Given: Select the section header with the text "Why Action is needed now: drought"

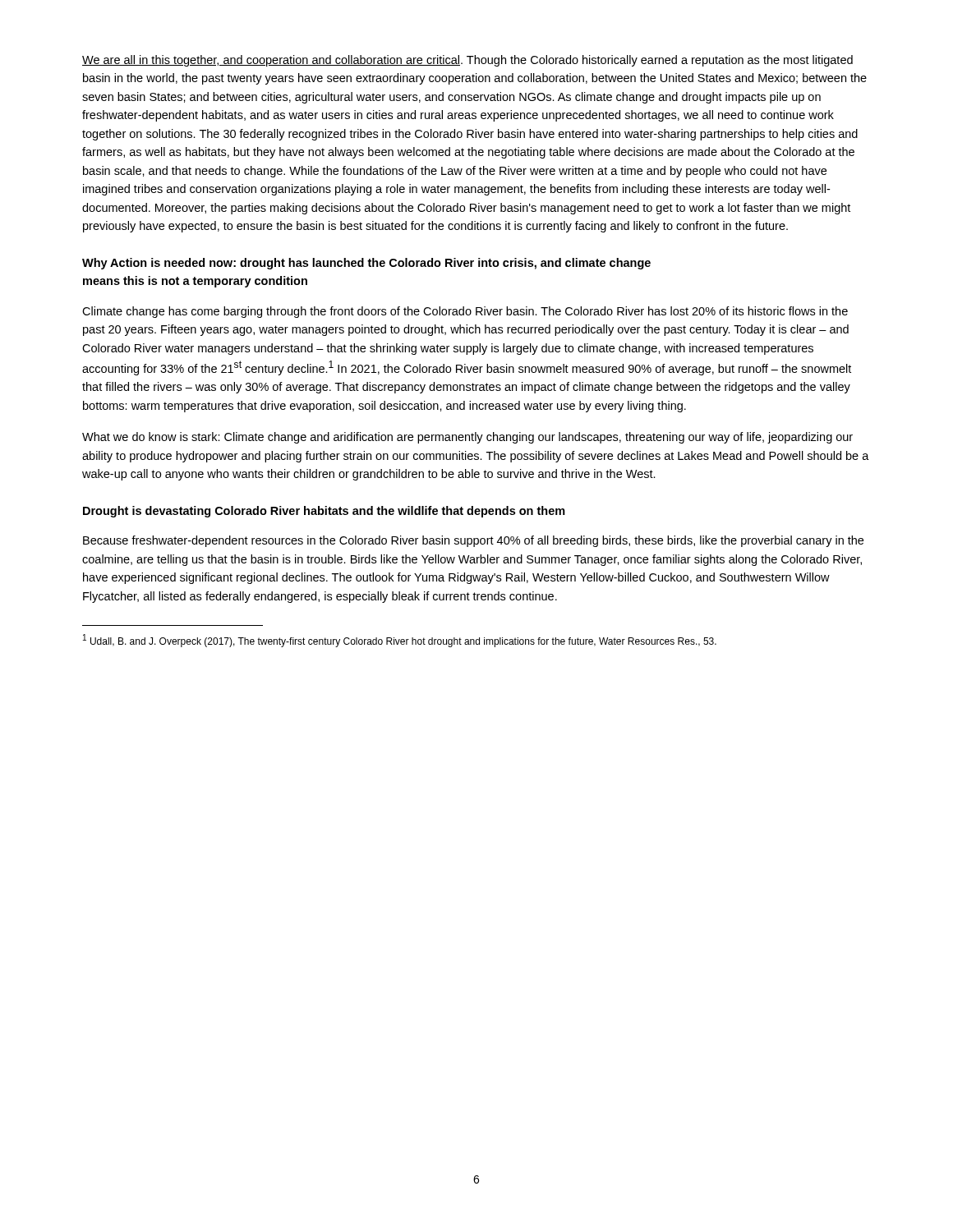Looking at the screenshot, I should [367, 272].
